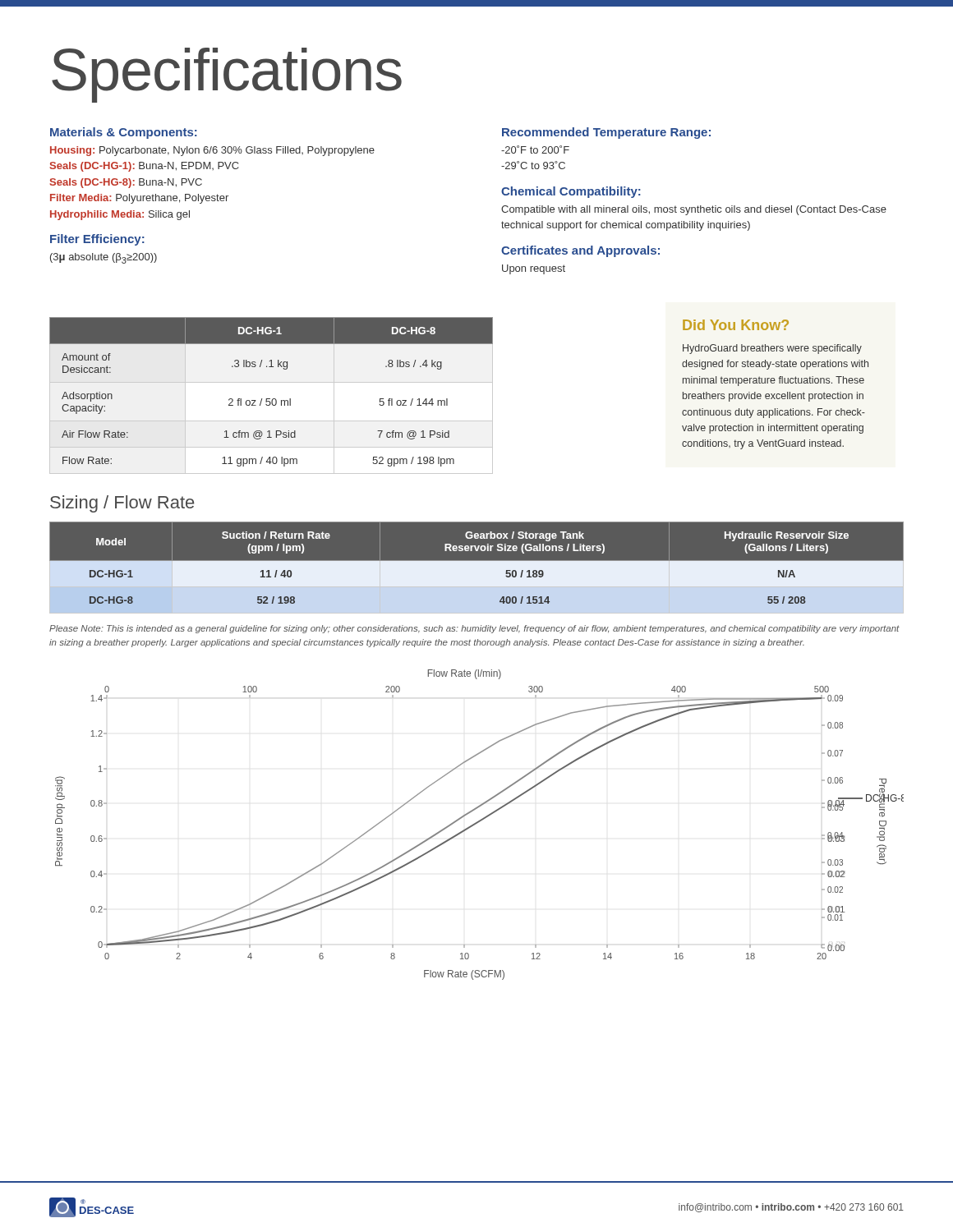Find the table that mentions "11 / 40"
The image size is (953, 1232).
pos(476,568)
